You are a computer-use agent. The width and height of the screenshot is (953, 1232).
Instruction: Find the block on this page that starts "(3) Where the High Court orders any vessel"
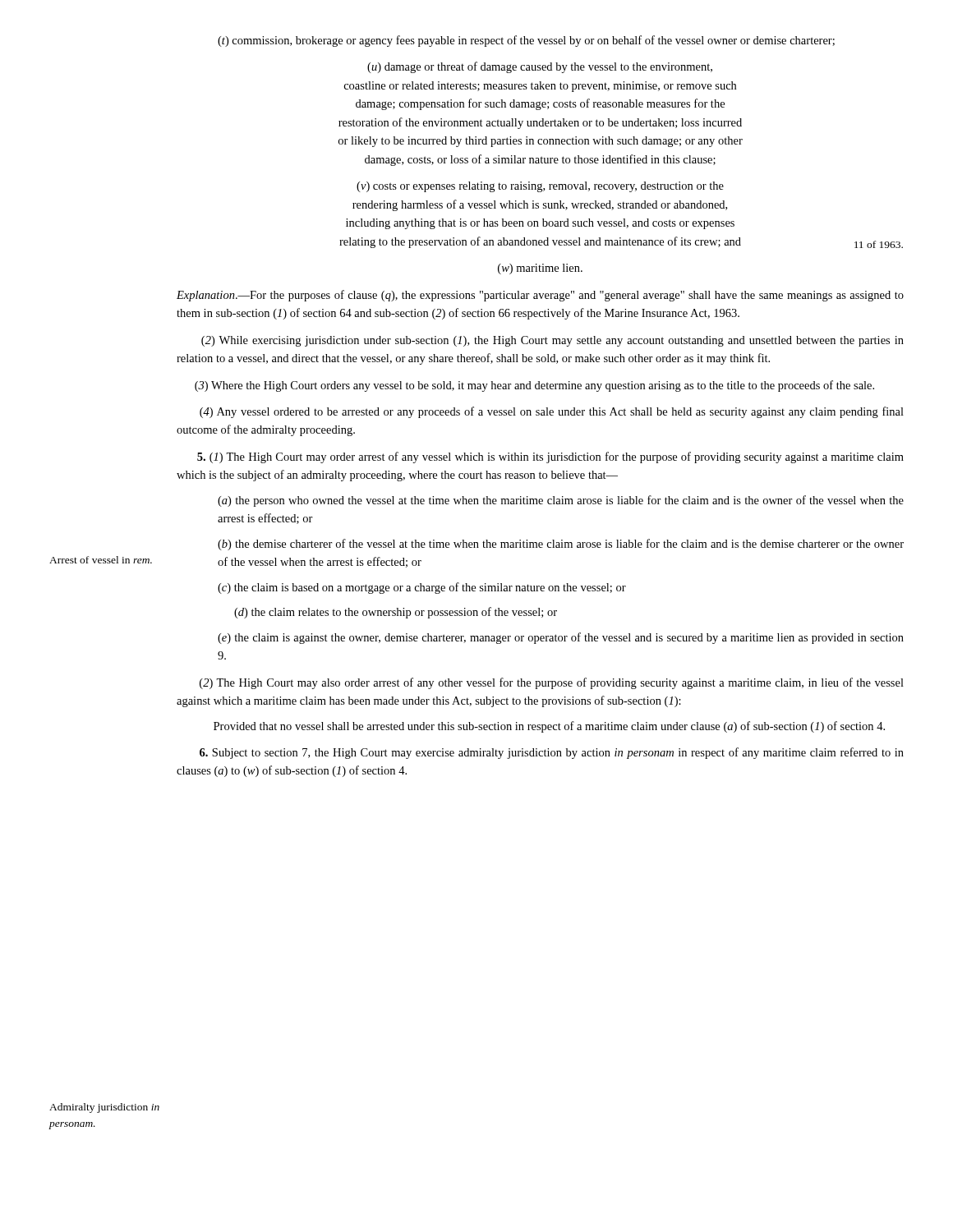click(526, 385)
